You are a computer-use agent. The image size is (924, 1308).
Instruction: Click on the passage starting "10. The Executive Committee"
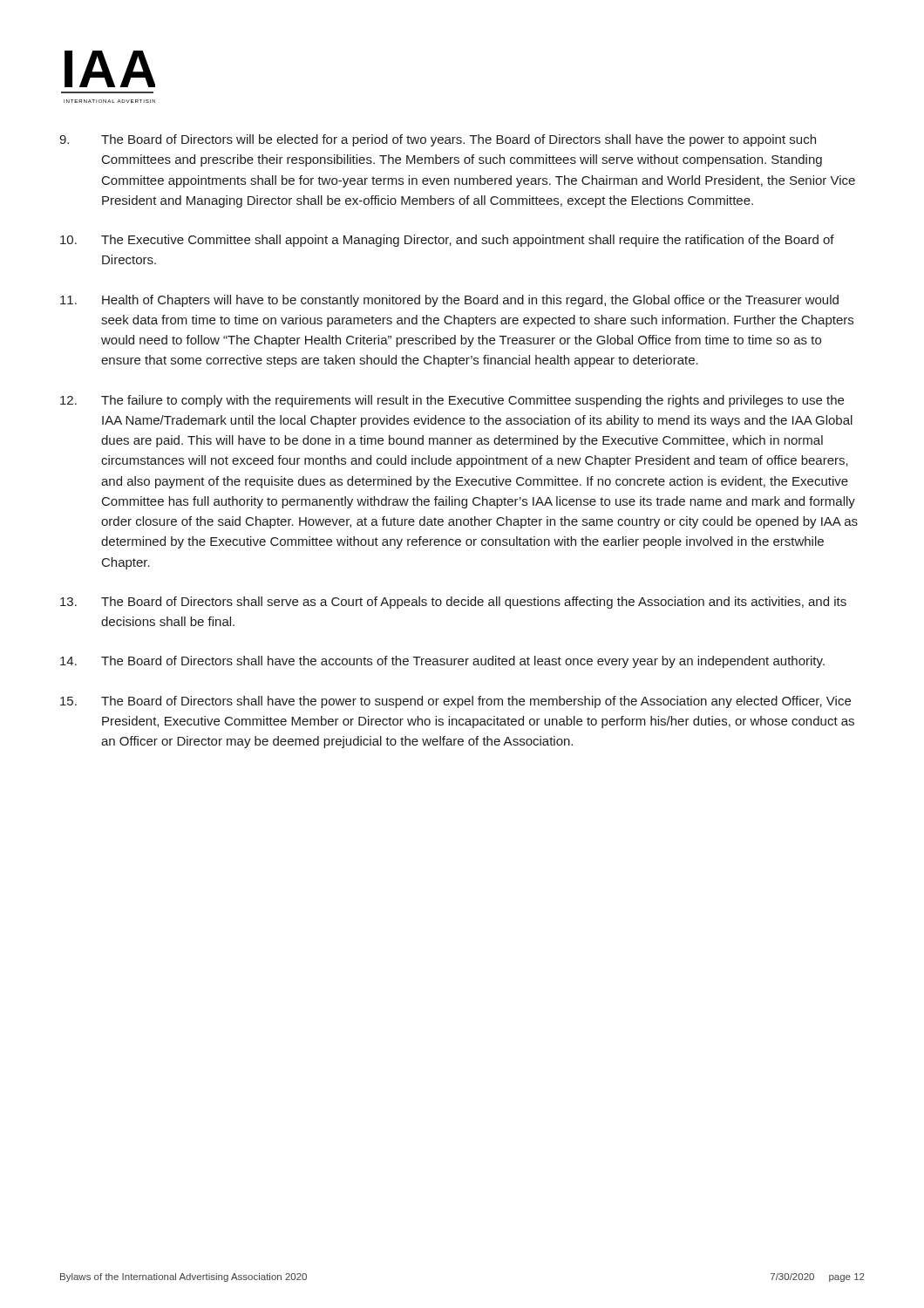(x=462, y=250)
